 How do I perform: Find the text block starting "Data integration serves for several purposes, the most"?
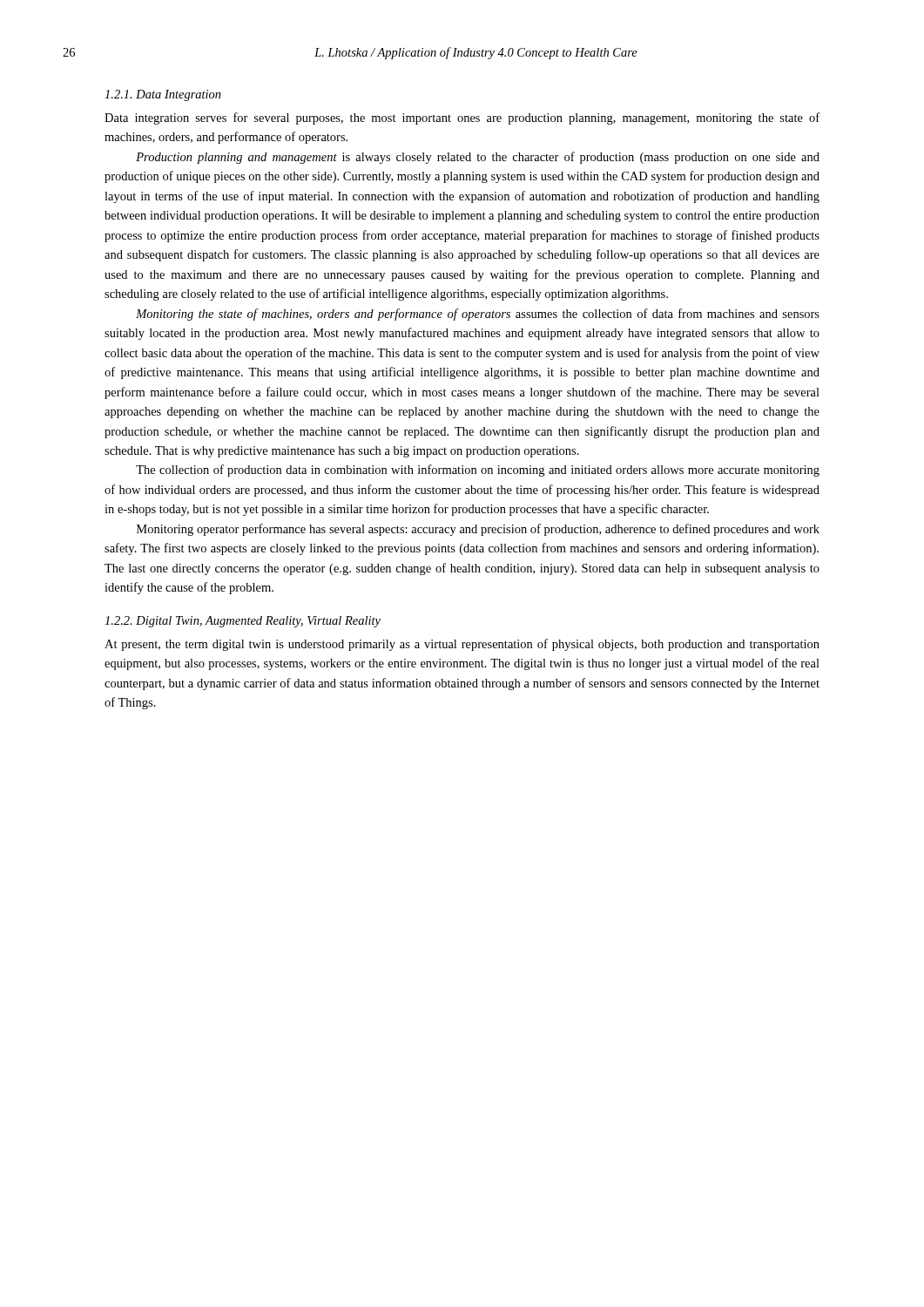[x=462, y=128]
